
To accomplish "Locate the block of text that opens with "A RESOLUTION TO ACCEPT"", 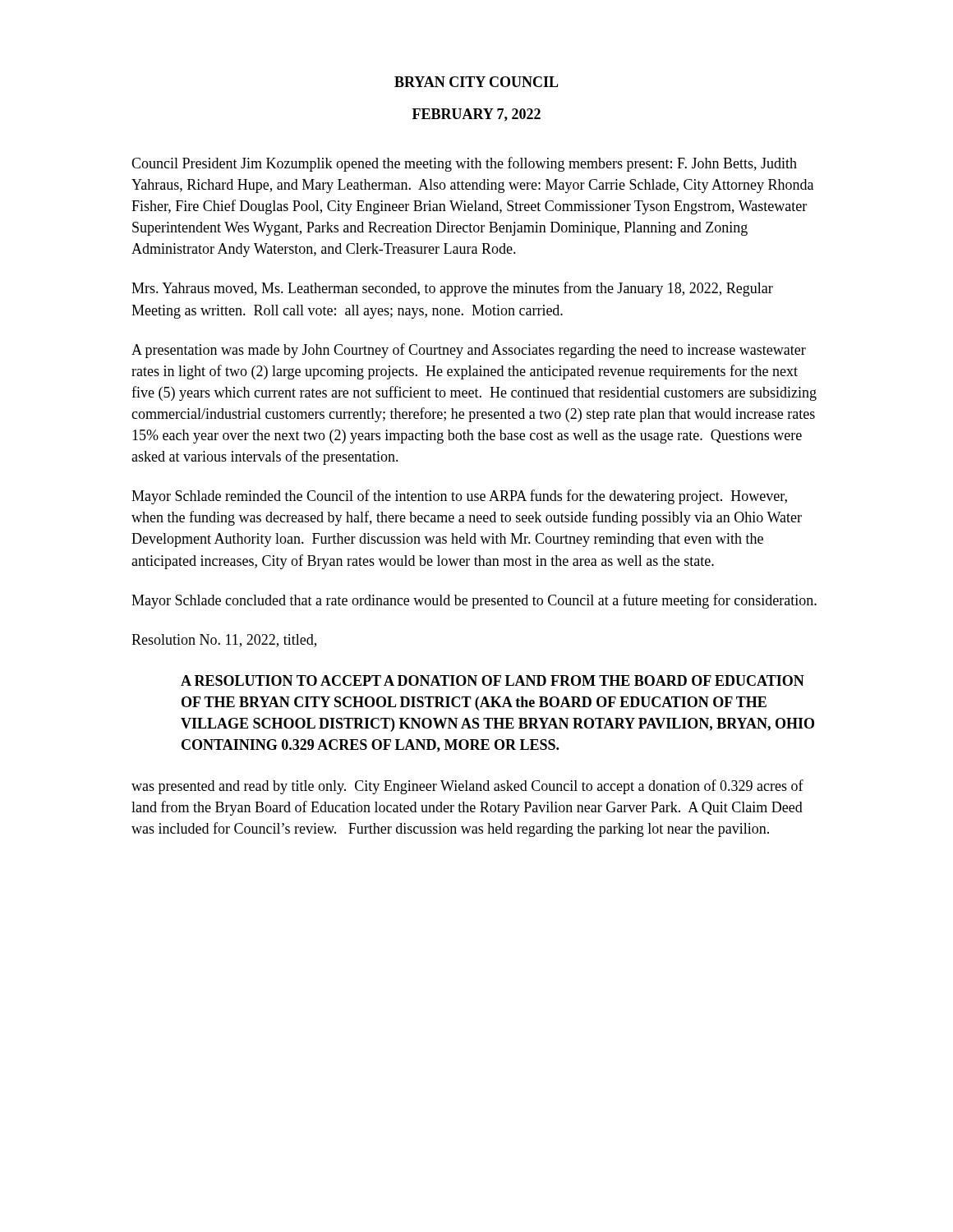I will click(x=498, y=713).
